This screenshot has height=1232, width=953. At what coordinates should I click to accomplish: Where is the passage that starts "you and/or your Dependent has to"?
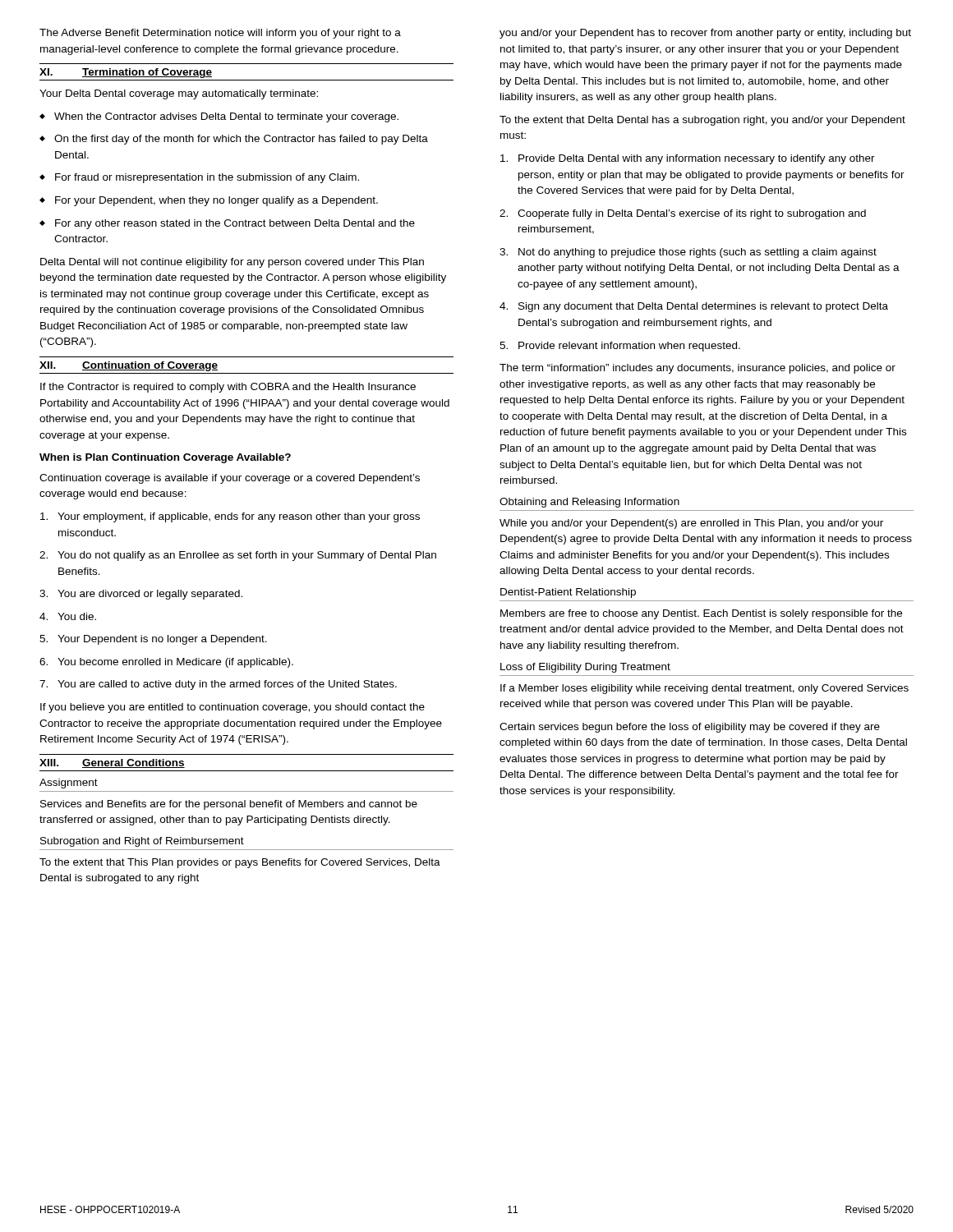(707, 65)
